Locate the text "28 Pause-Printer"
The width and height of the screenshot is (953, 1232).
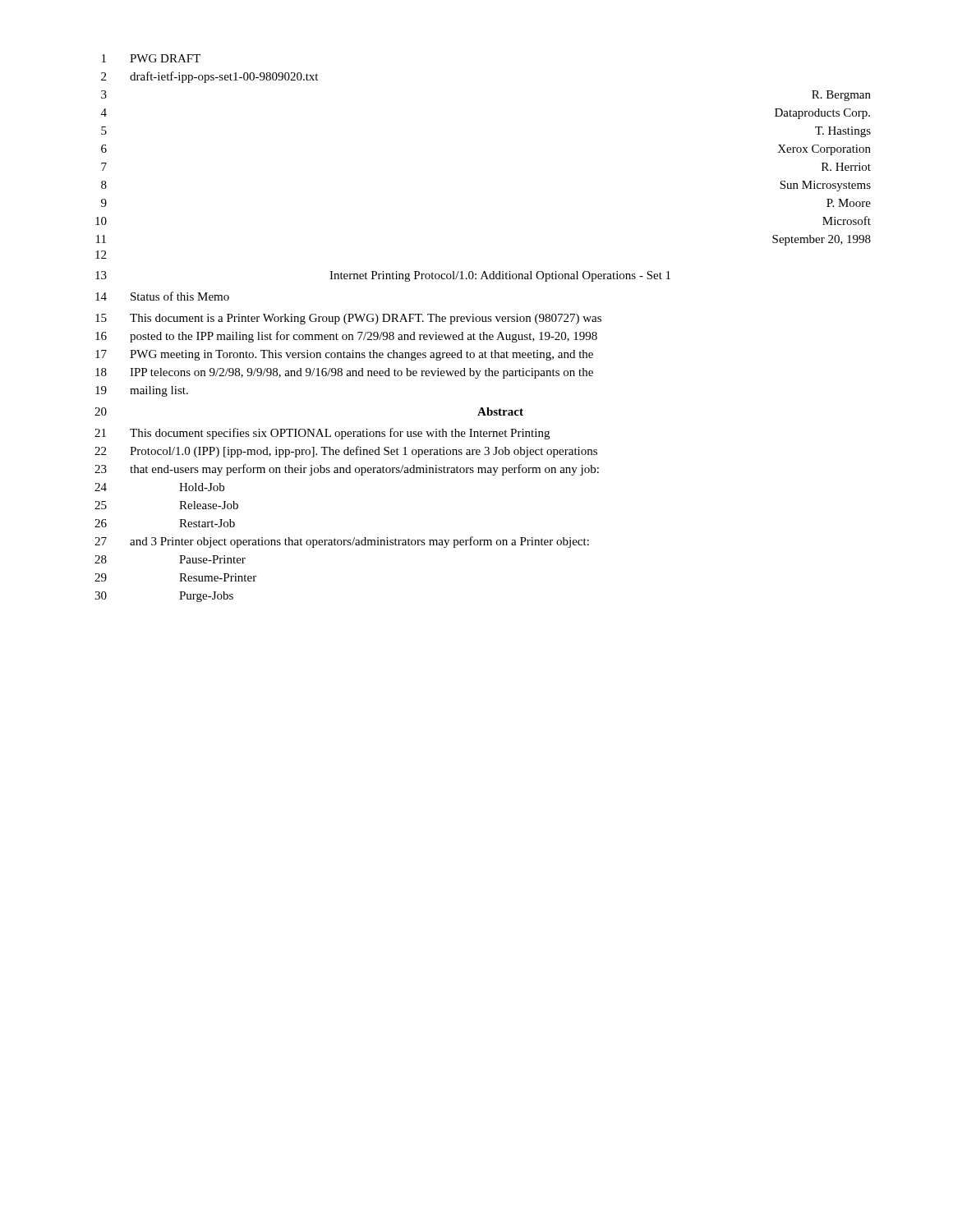(98, 559)
